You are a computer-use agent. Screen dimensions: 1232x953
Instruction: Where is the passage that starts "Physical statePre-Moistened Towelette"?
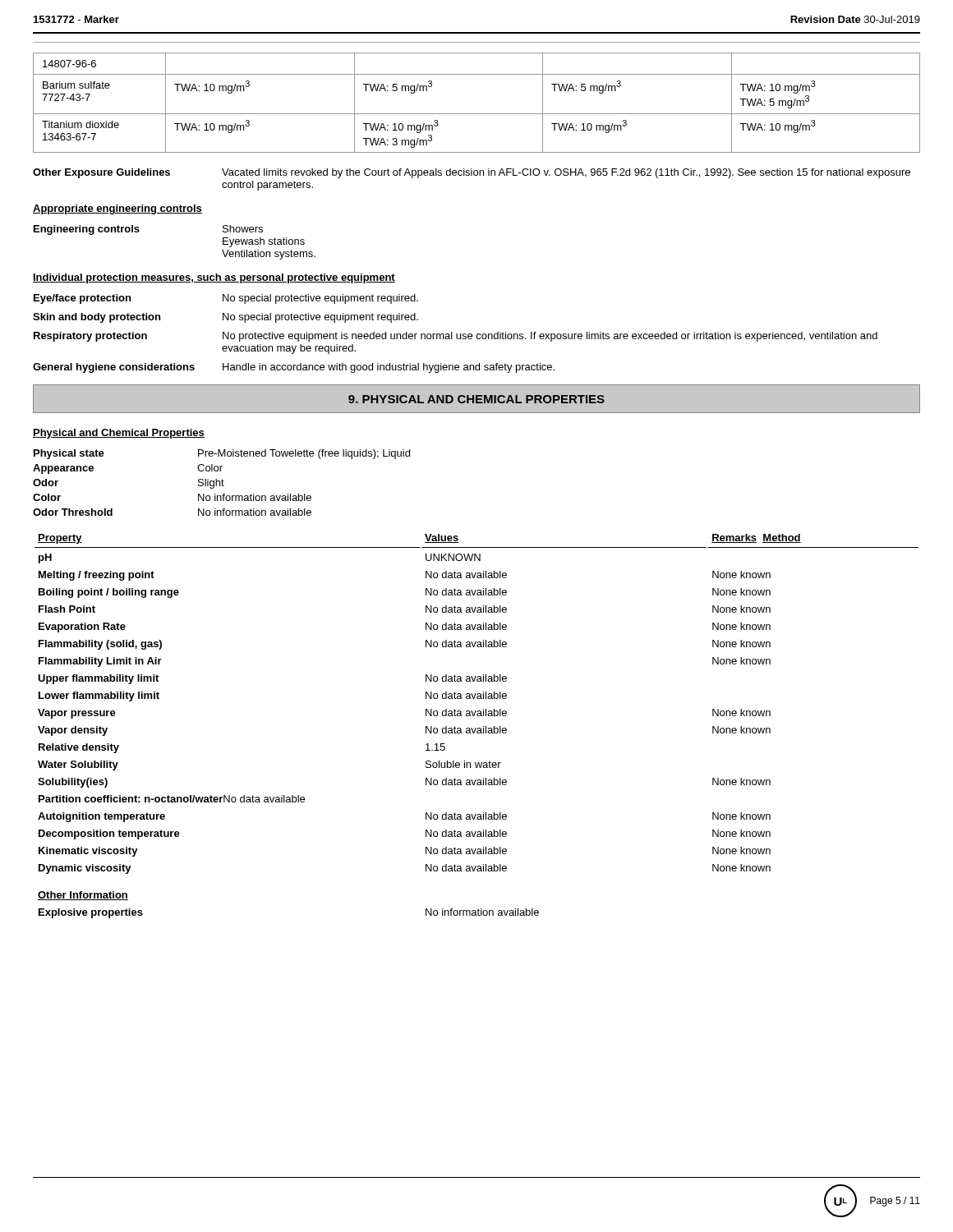222,454
